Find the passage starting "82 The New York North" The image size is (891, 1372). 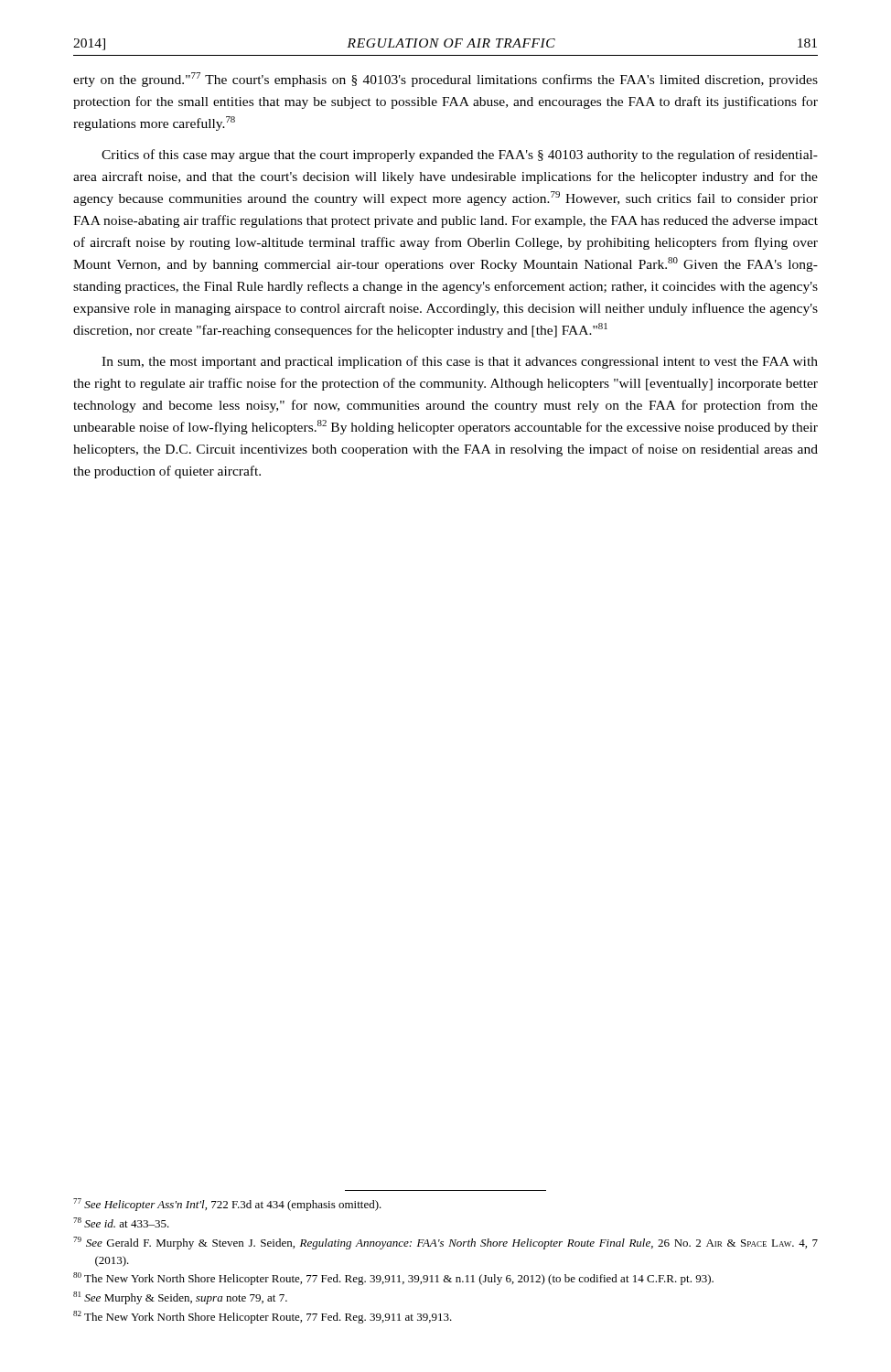(263, 1316)
